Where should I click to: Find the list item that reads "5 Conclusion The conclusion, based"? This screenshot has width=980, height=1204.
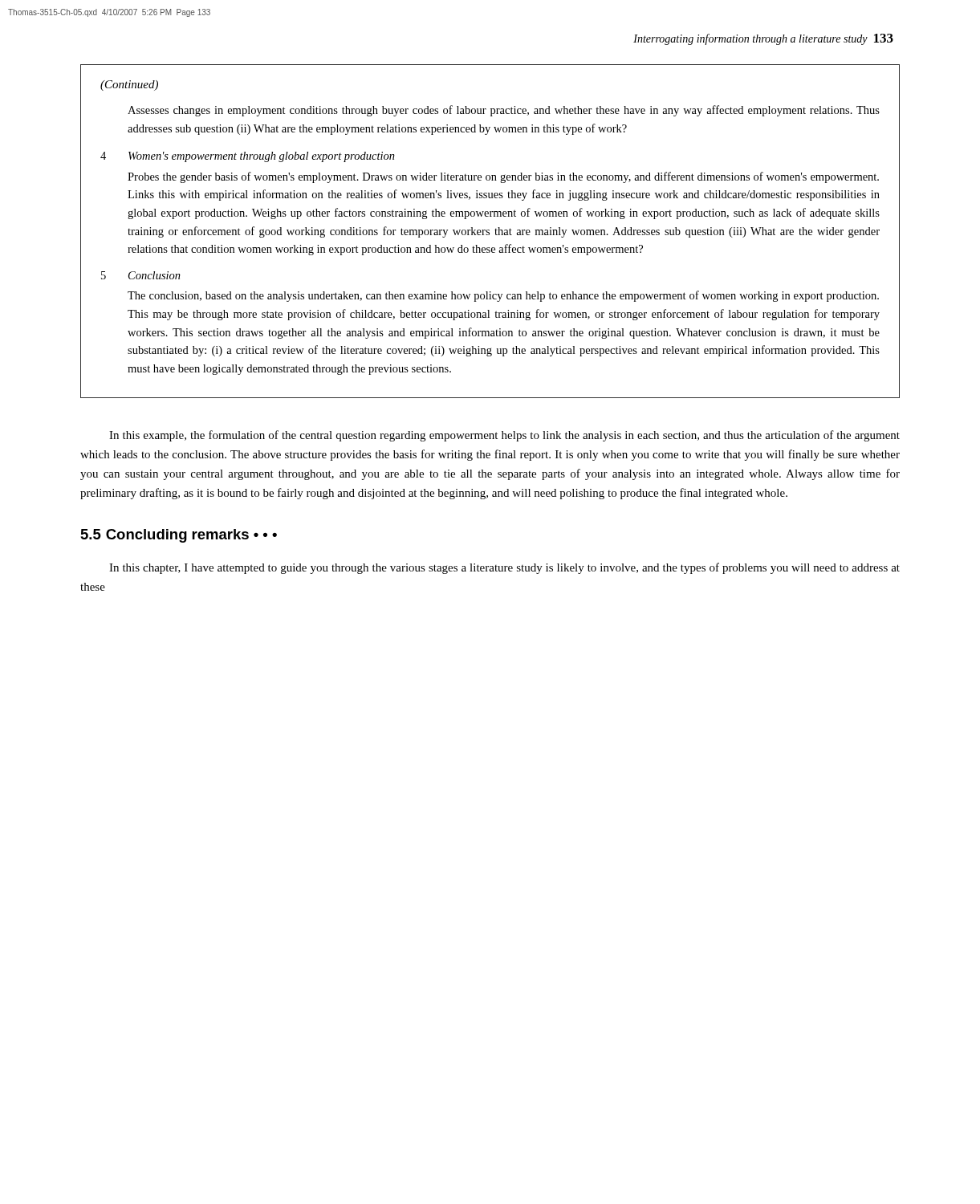coord(490,322)
